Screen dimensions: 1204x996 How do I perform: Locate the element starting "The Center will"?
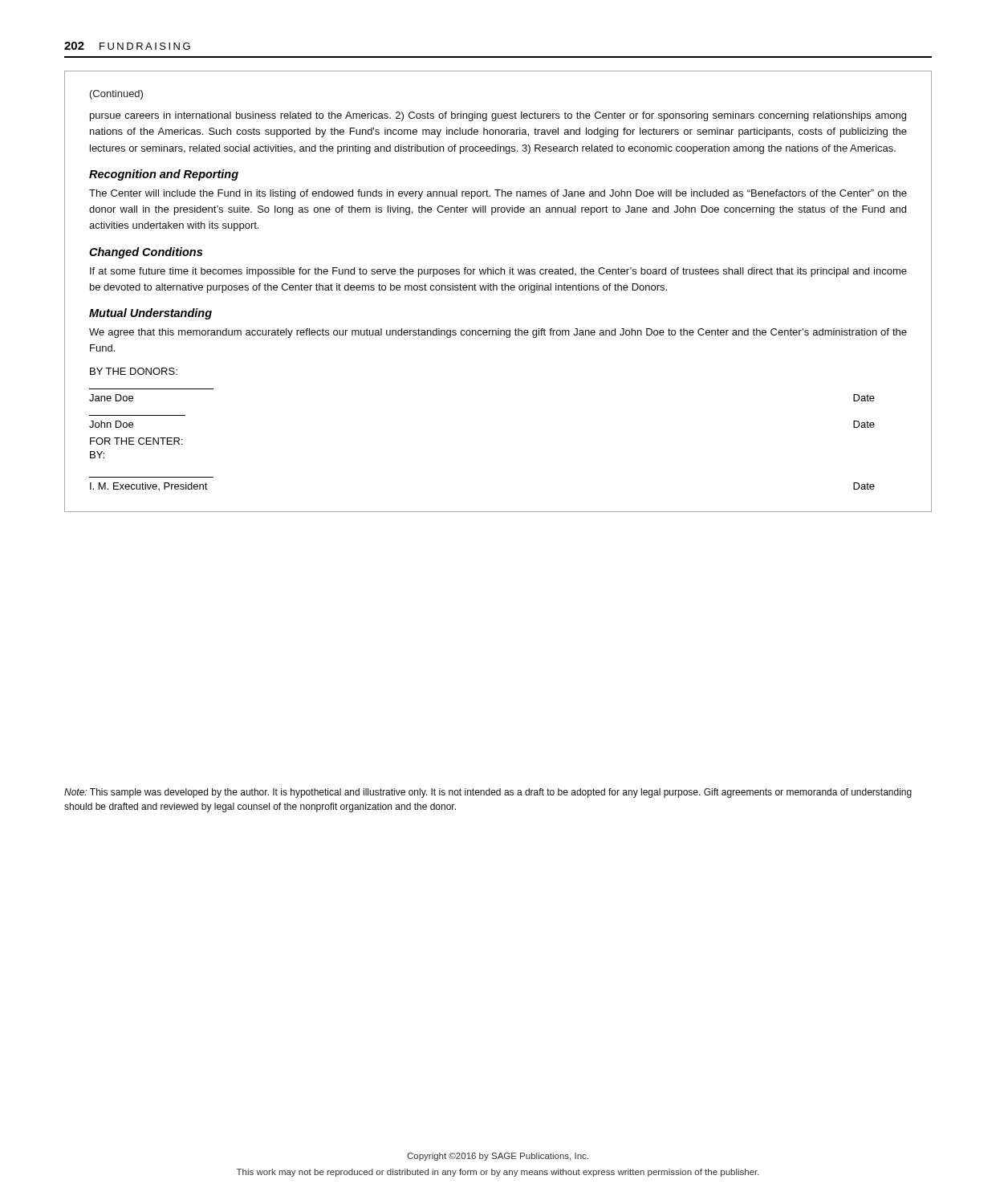click(x=498, y=209)
